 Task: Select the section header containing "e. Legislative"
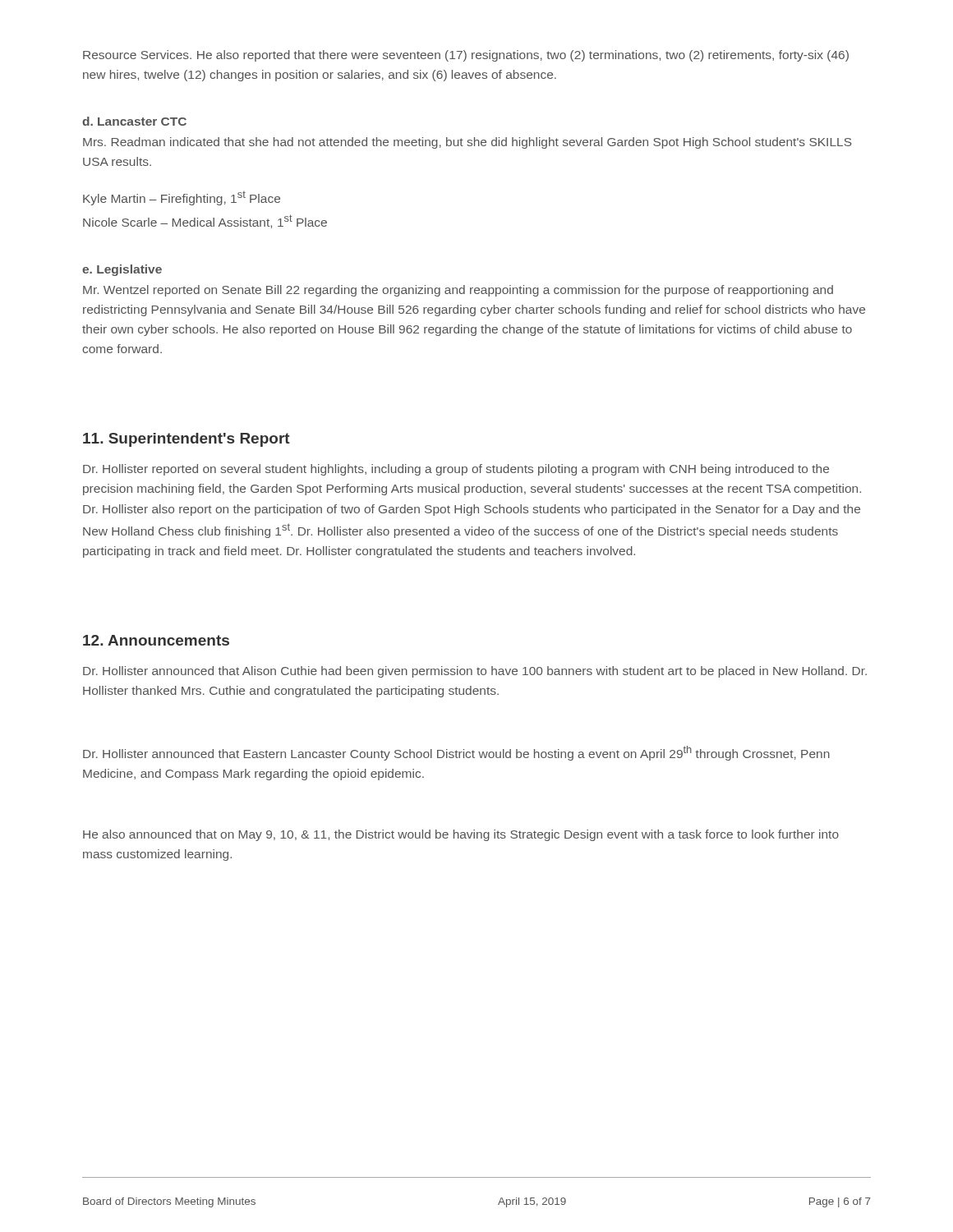[x=122, y=269]
